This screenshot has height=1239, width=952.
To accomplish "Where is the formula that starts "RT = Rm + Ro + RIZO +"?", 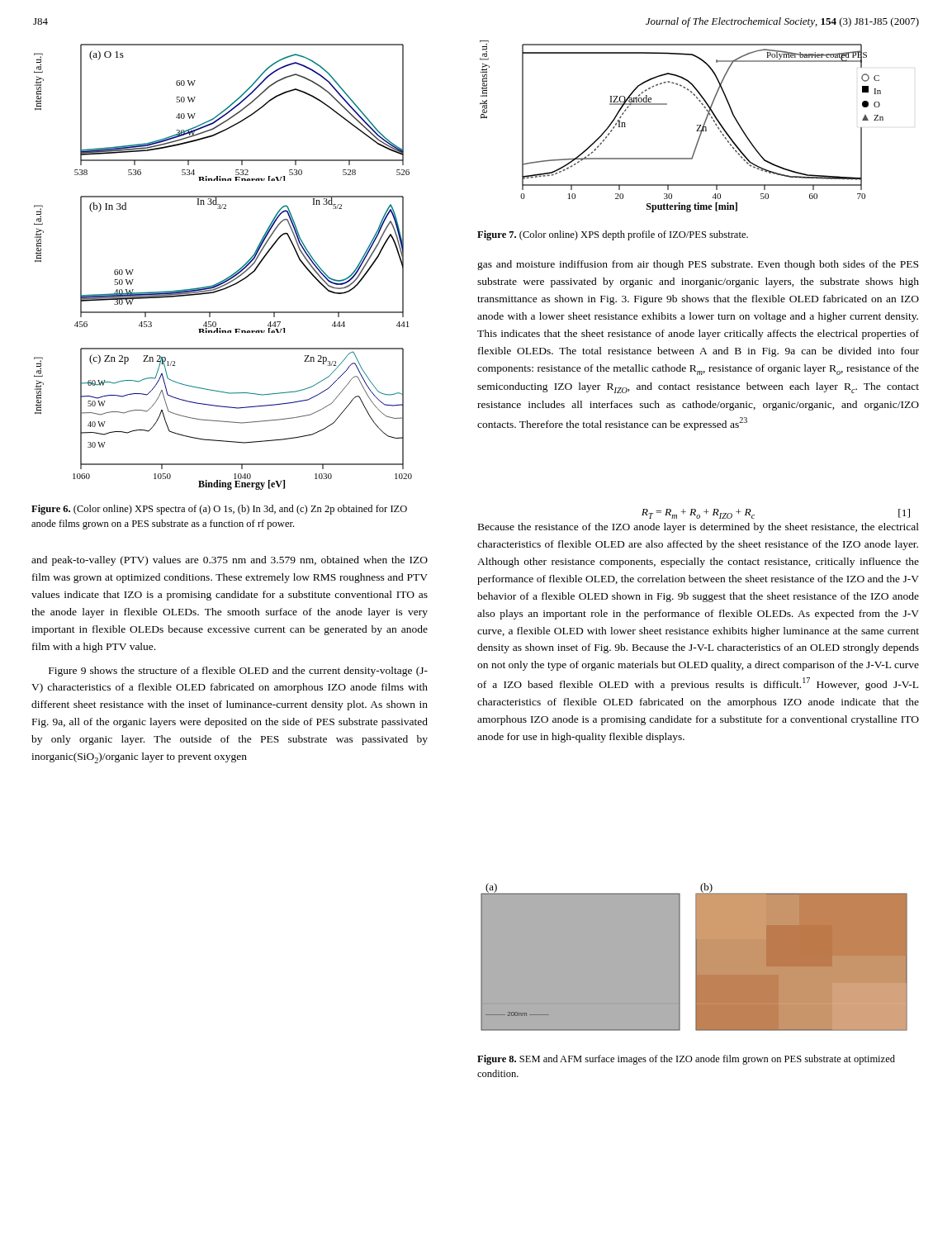I will tap(698, 513).
